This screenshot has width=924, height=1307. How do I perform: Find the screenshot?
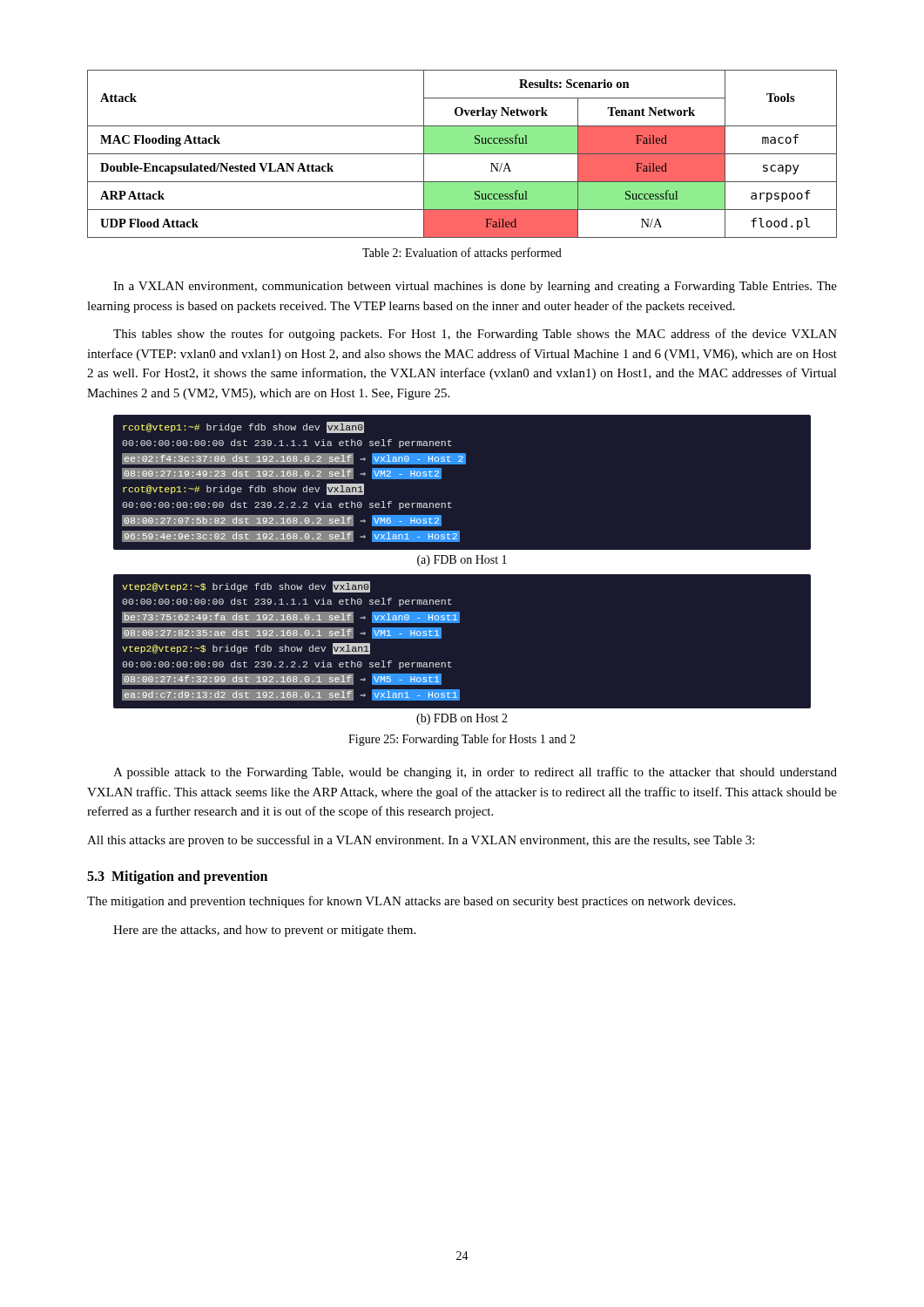462,570
